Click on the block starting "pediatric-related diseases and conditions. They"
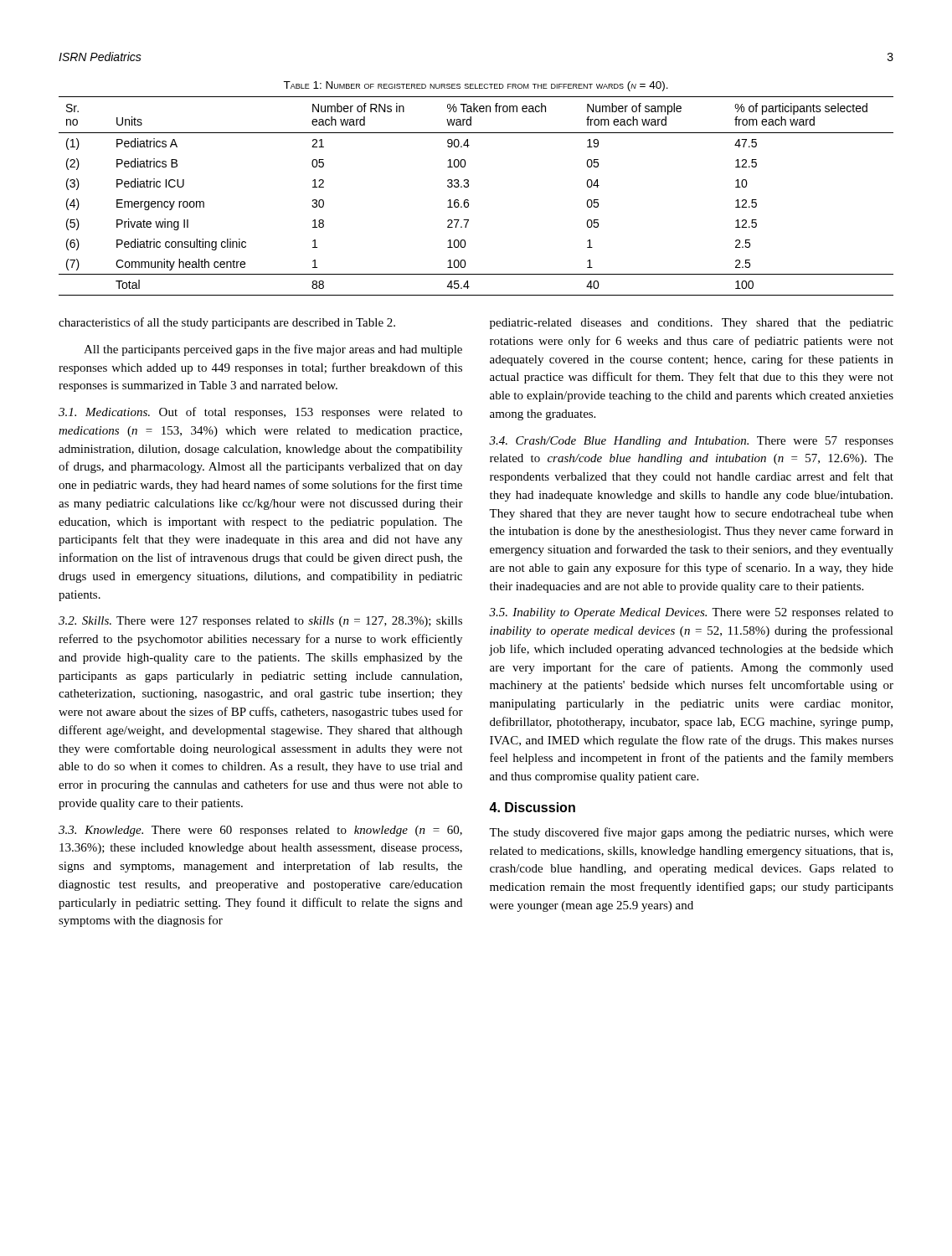Image resolution: width=952 pixels, height=1256 pixels. [691, 369]
